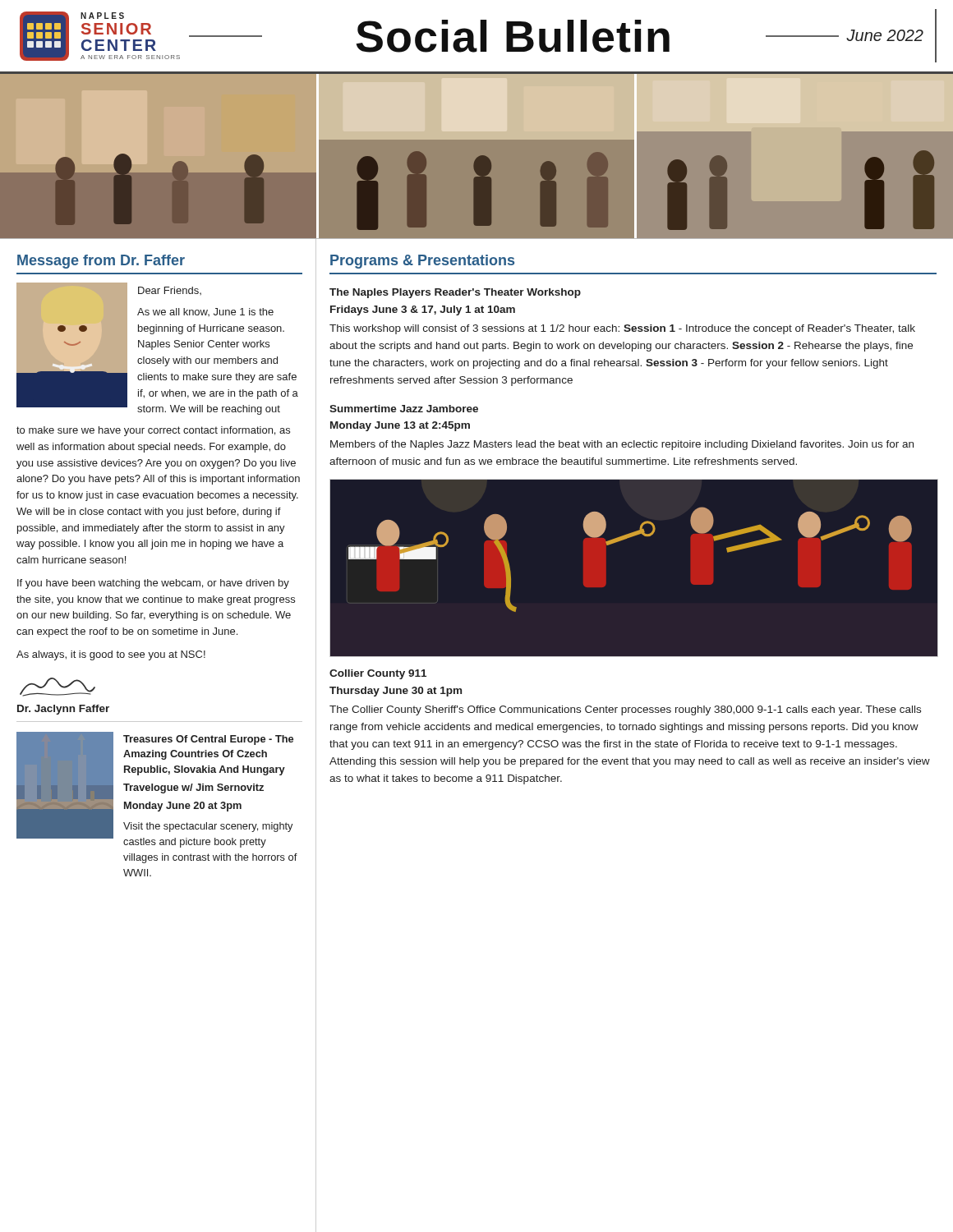Select the text starting "The Naples Players Reader's Theater Workshop Fridays"
The image size is (953, 1232).
[633, 337]
